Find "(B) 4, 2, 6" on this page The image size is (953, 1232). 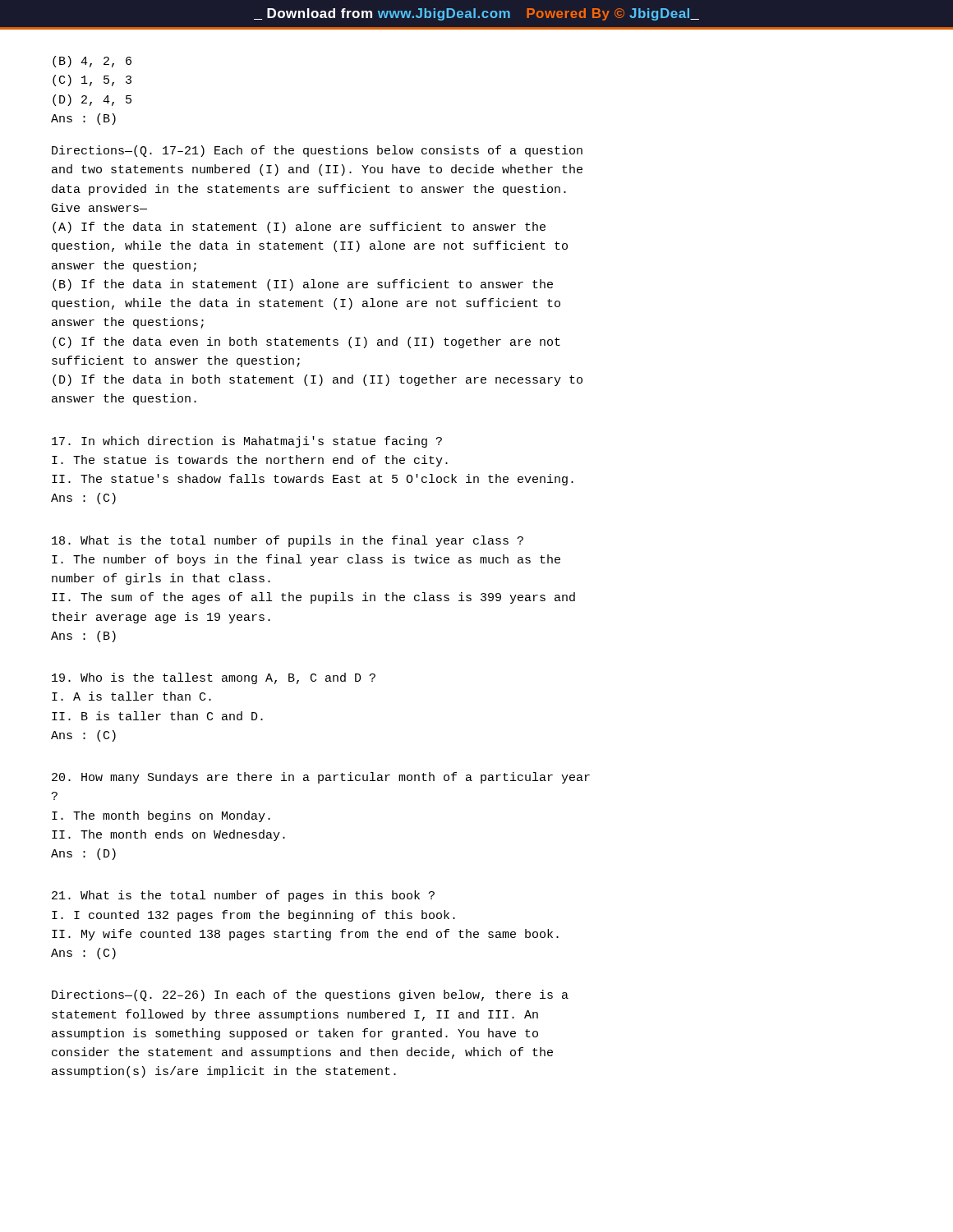pyautogui.click(x=92, y=62)
